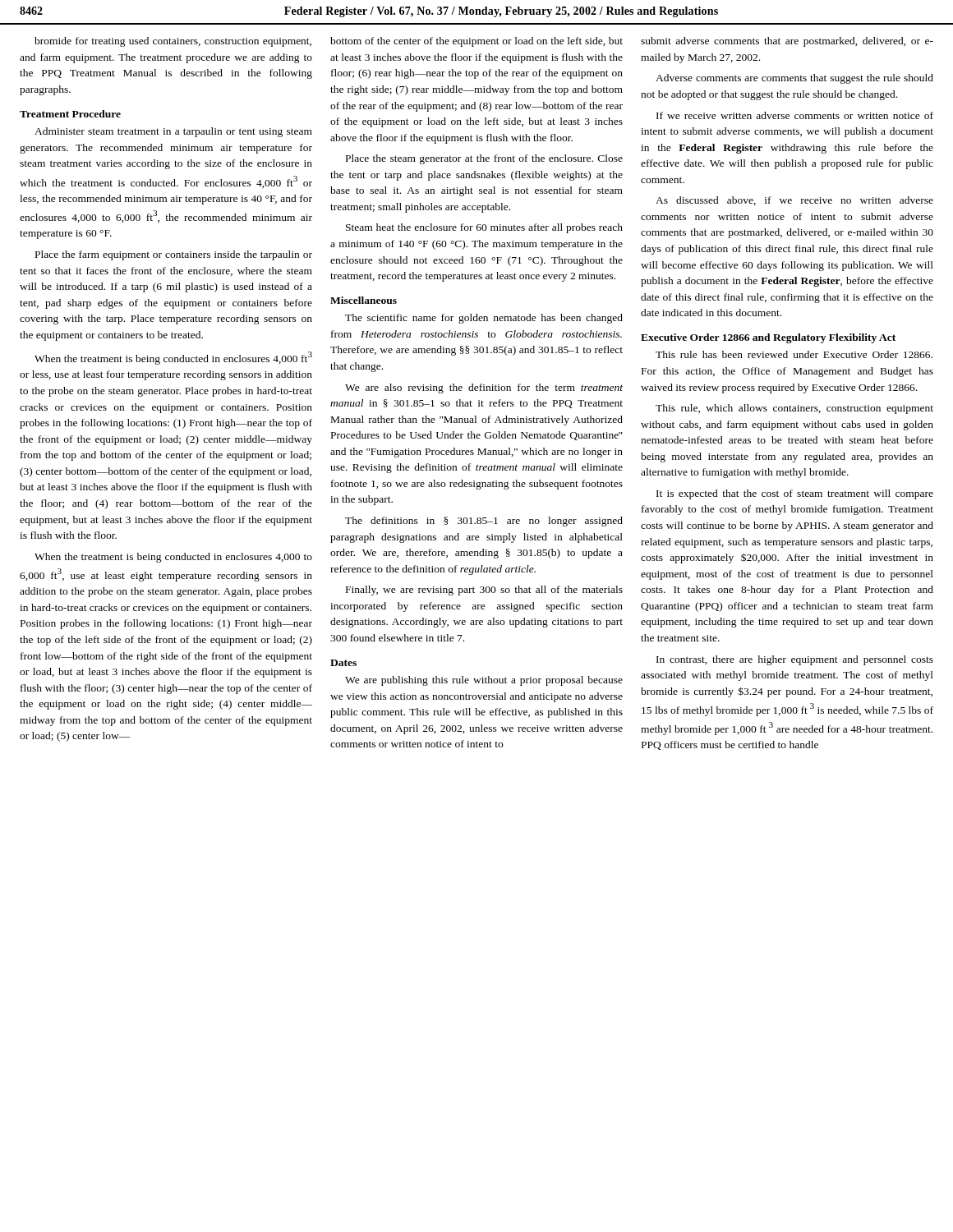Viewport: 953px width, 1232px height.
Task: Locate the text block that reads "submit adverse comments that"
Action: tap(787, 177)
